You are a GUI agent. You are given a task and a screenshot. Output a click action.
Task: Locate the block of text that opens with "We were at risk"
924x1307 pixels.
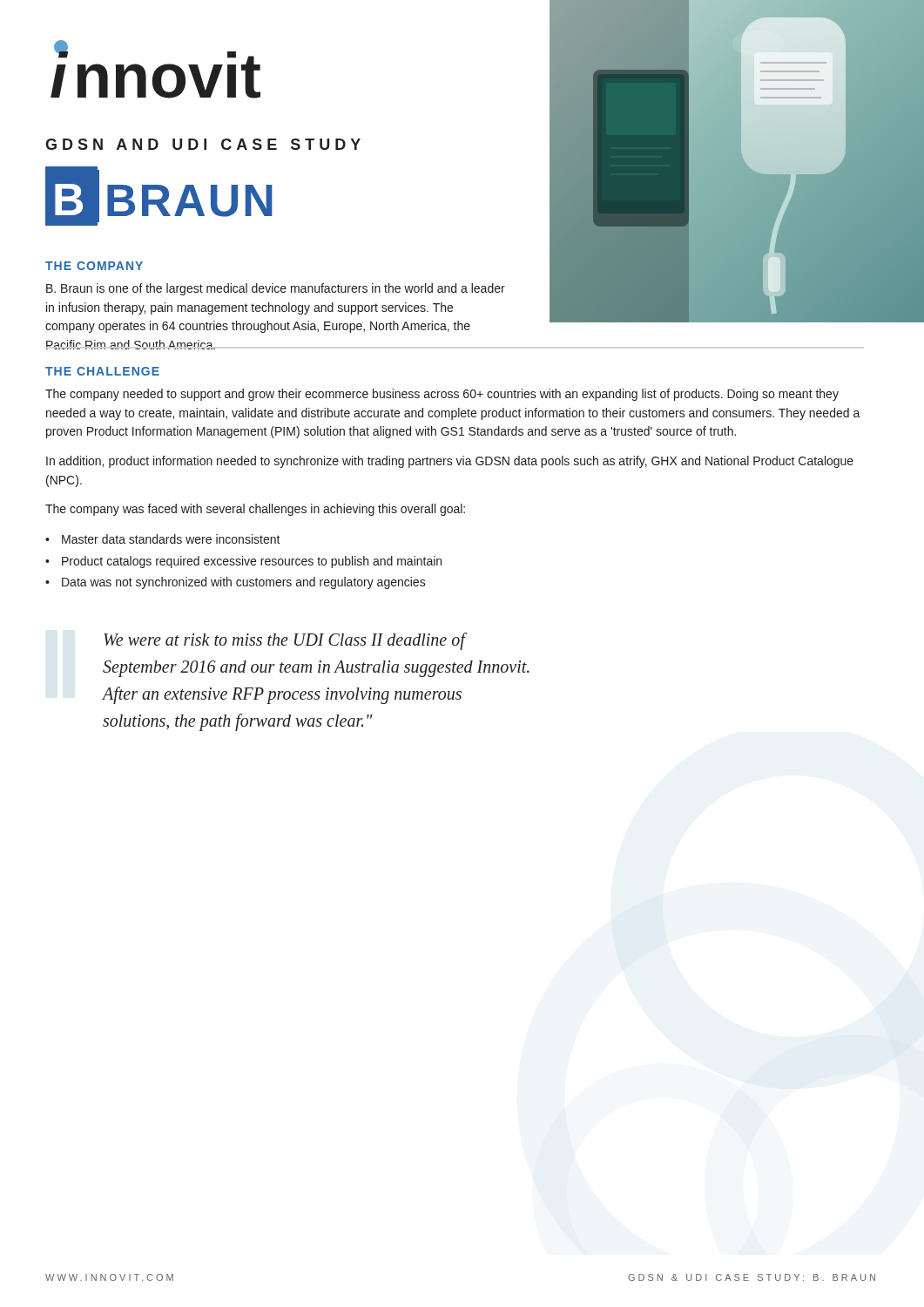point(317,680)
